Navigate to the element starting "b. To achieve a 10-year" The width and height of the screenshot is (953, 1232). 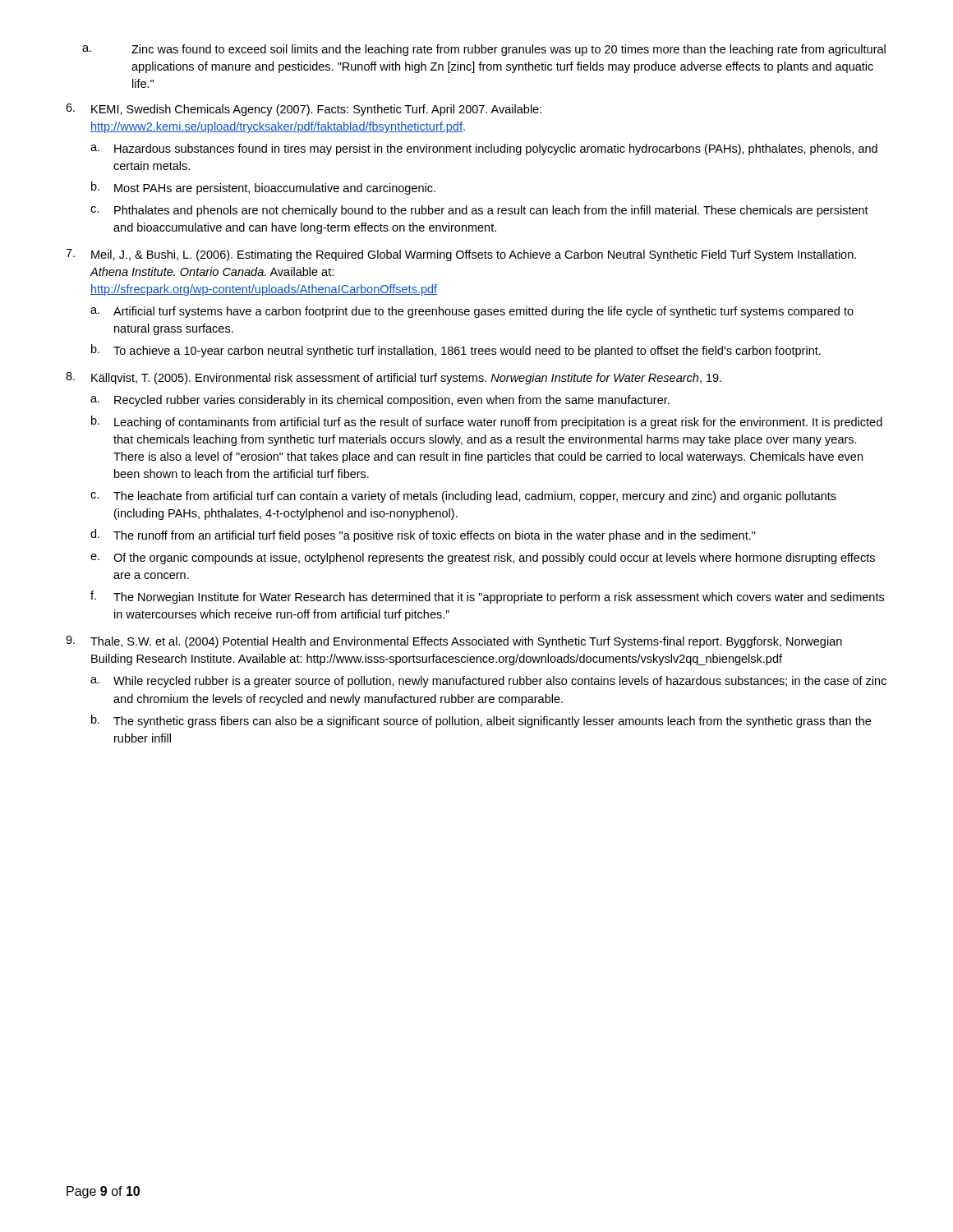(489, 351)
